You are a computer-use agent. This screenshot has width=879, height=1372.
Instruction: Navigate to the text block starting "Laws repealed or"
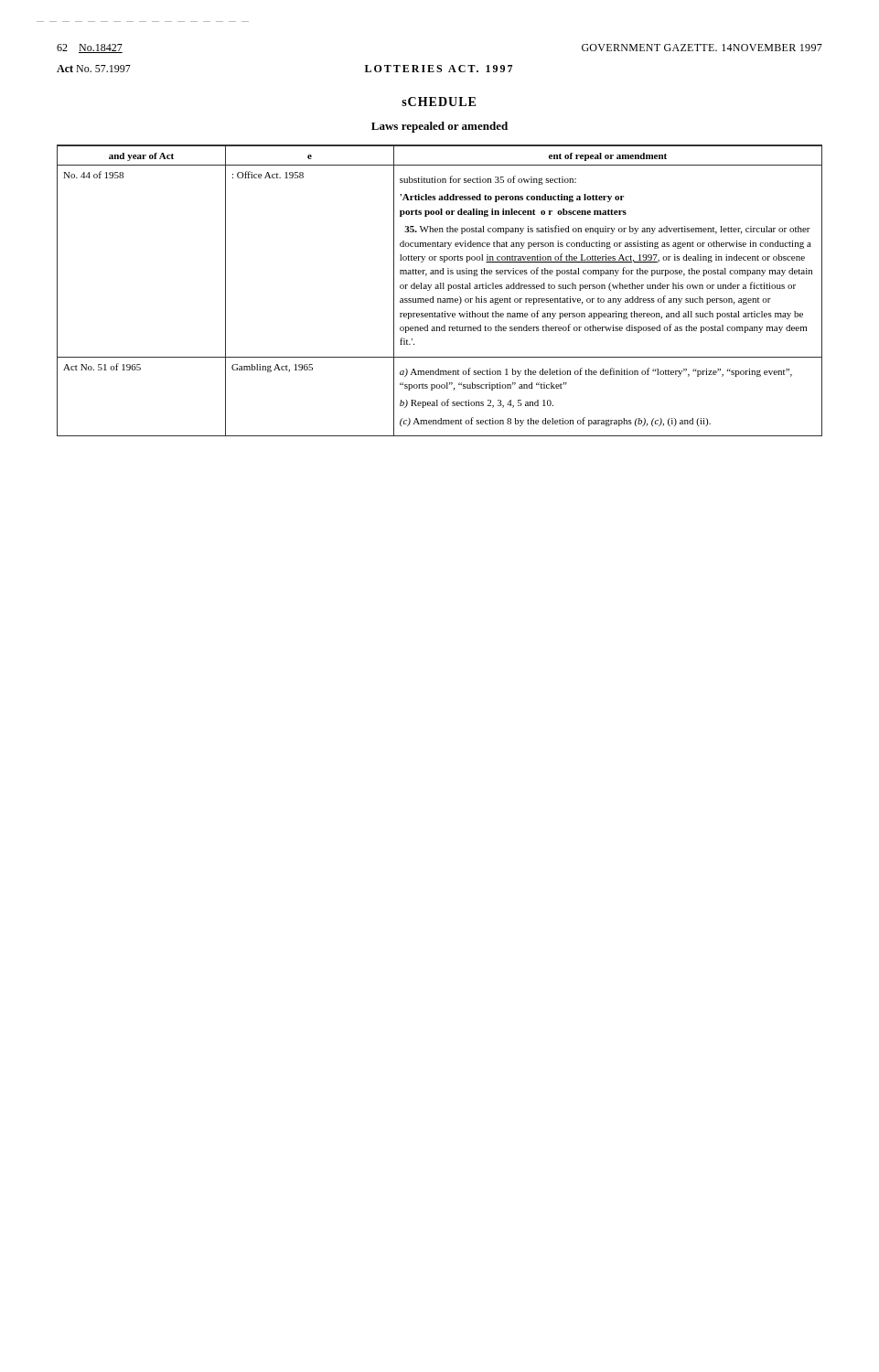point(440,126)
